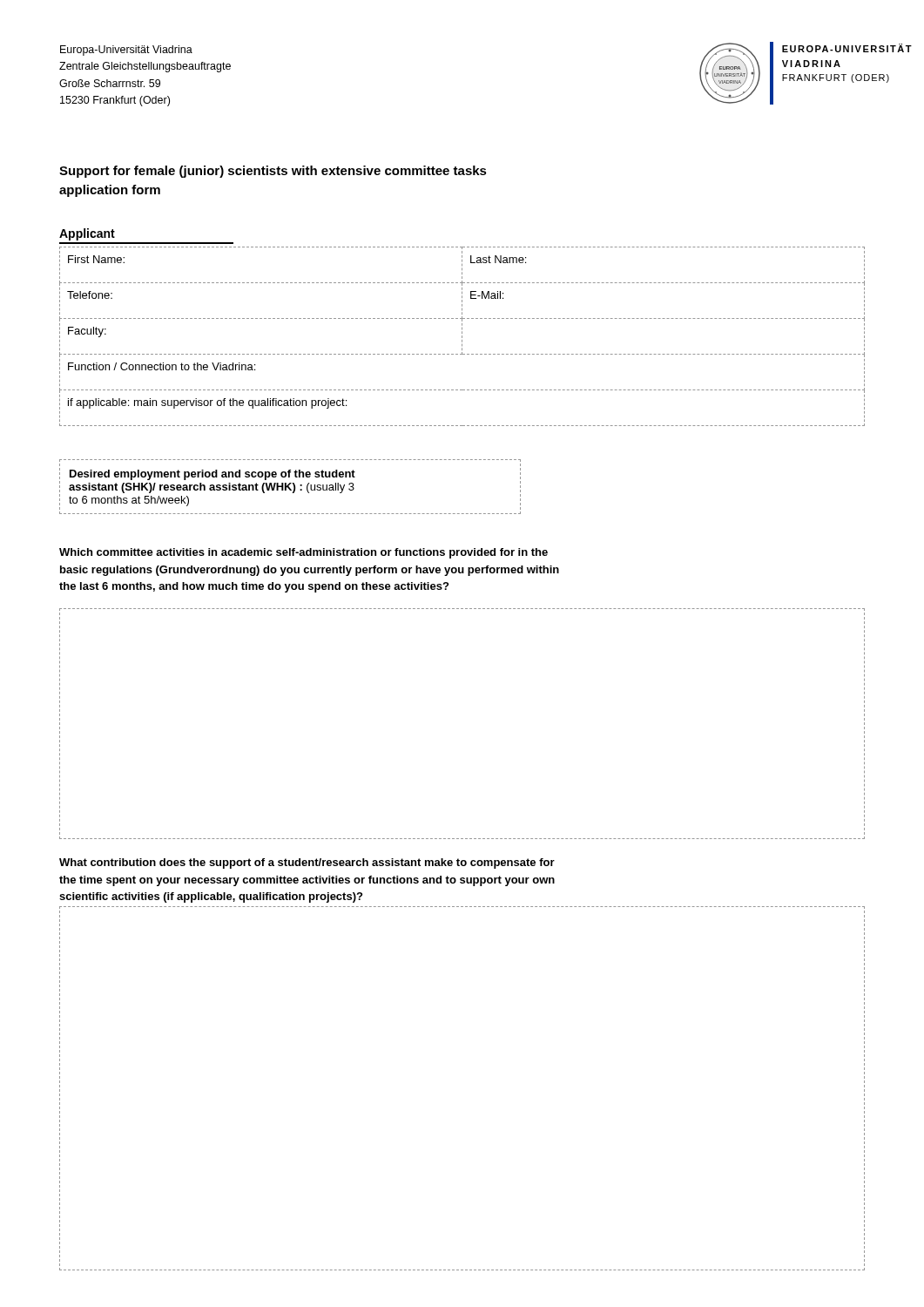This screenshot has width=924, height=1307.
Task: Select the table that reads "Desired employment period and scope"
Action: coord(290,487)
